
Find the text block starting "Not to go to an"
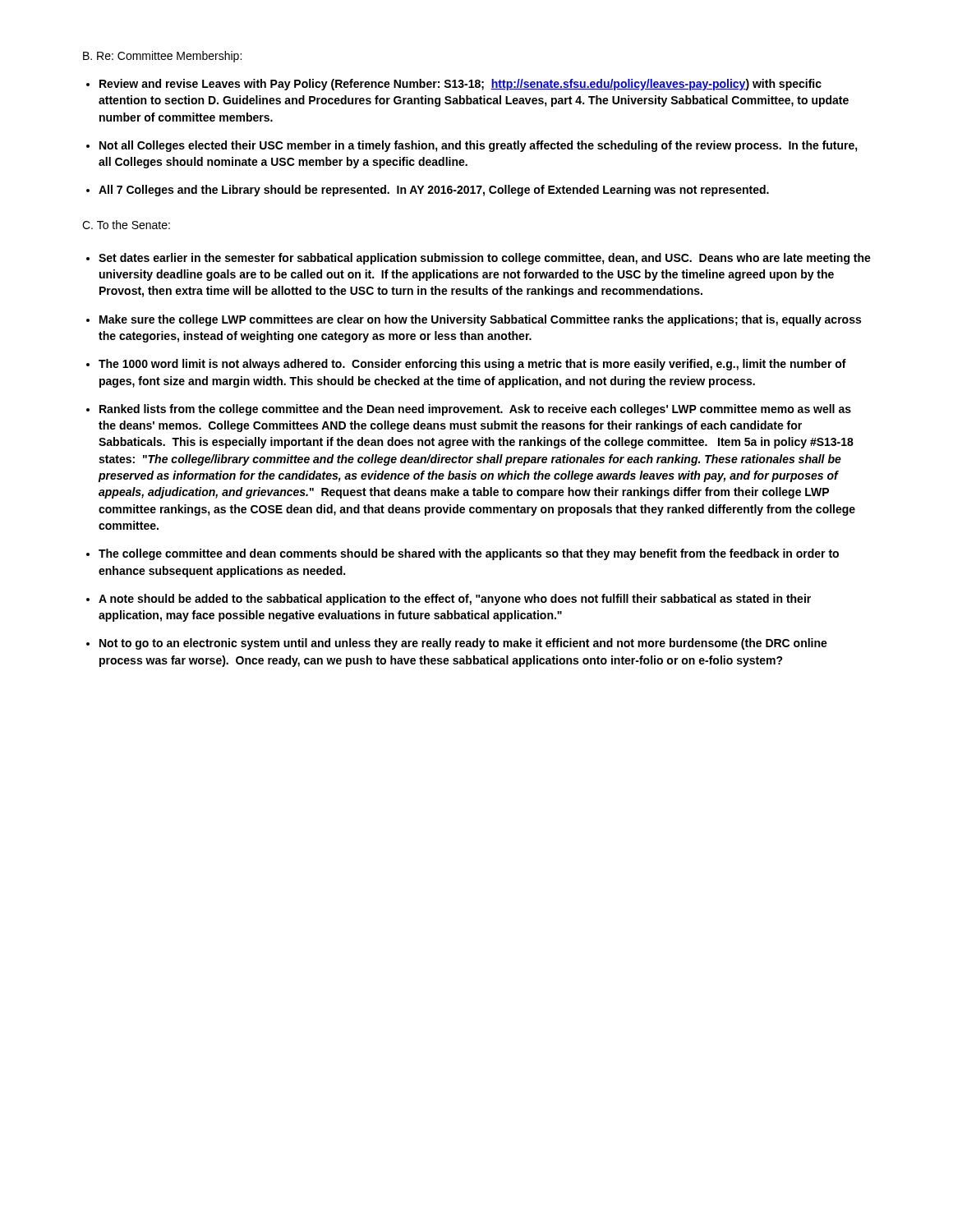[463, 652]
